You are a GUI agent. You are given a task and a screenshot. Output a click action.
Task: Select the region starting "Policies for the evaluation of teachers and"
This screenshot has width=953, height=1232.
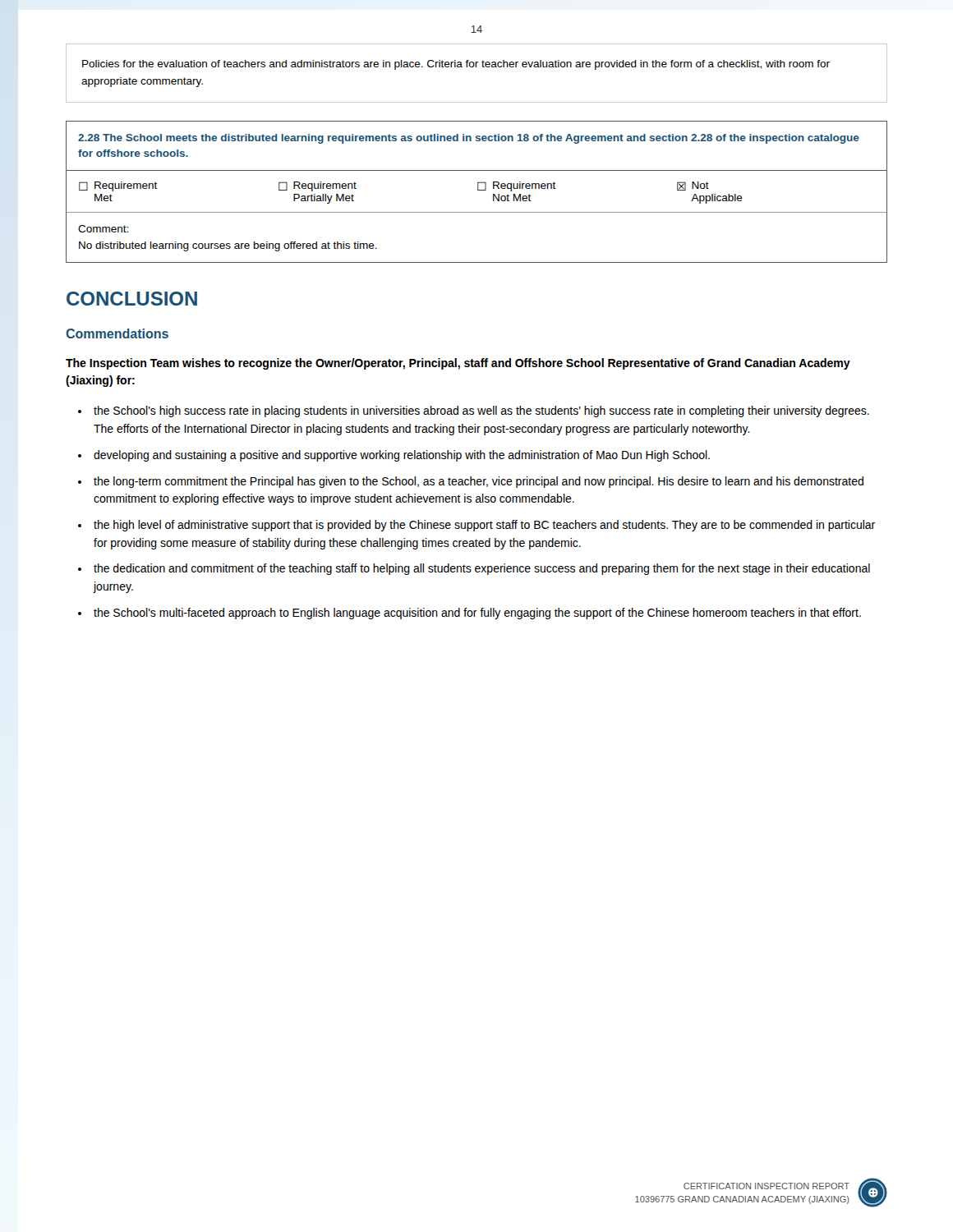455,72
